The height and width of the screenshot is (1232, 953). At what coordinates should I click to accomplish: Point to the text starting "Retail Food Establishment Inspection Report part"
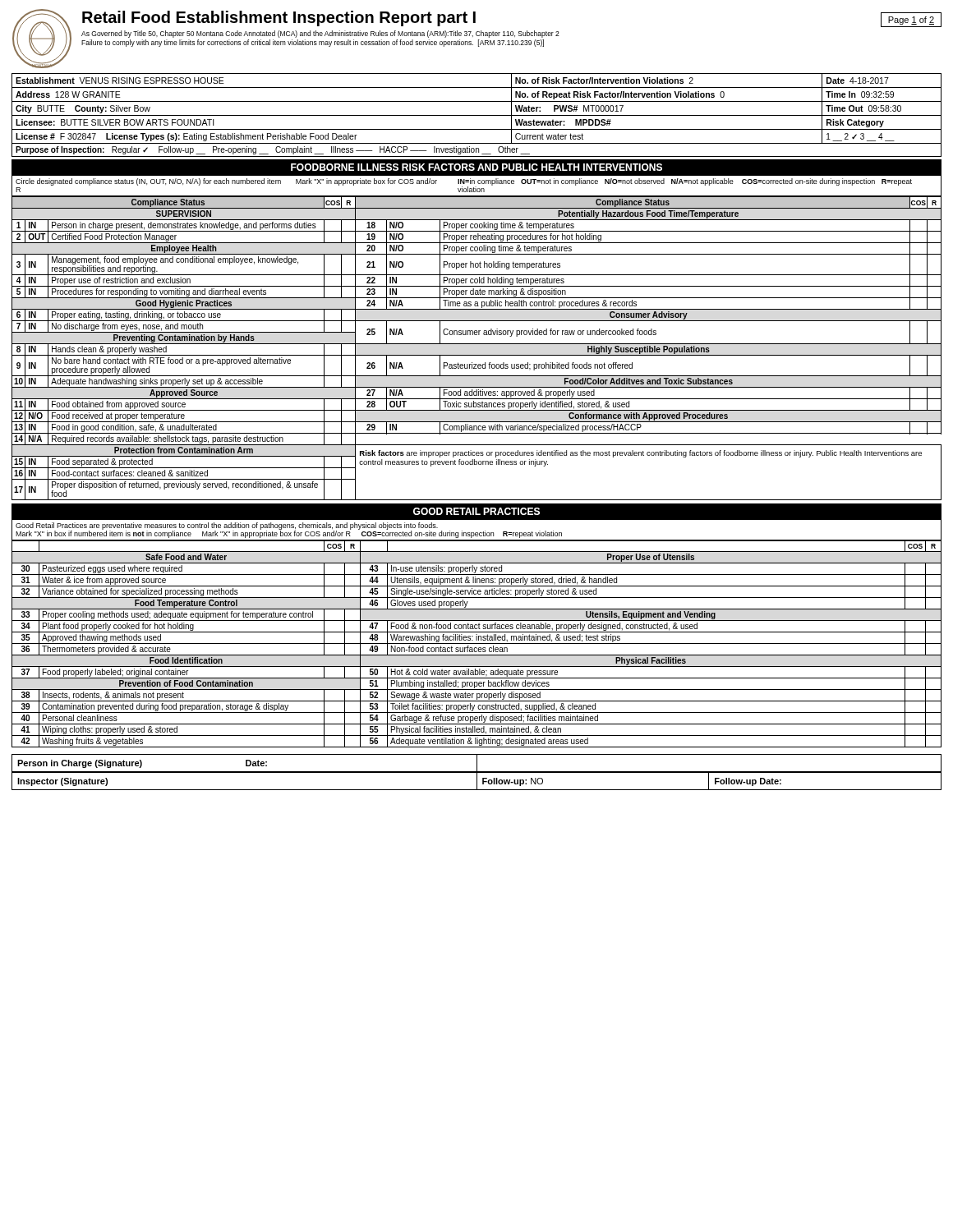(x=279, y=17)
